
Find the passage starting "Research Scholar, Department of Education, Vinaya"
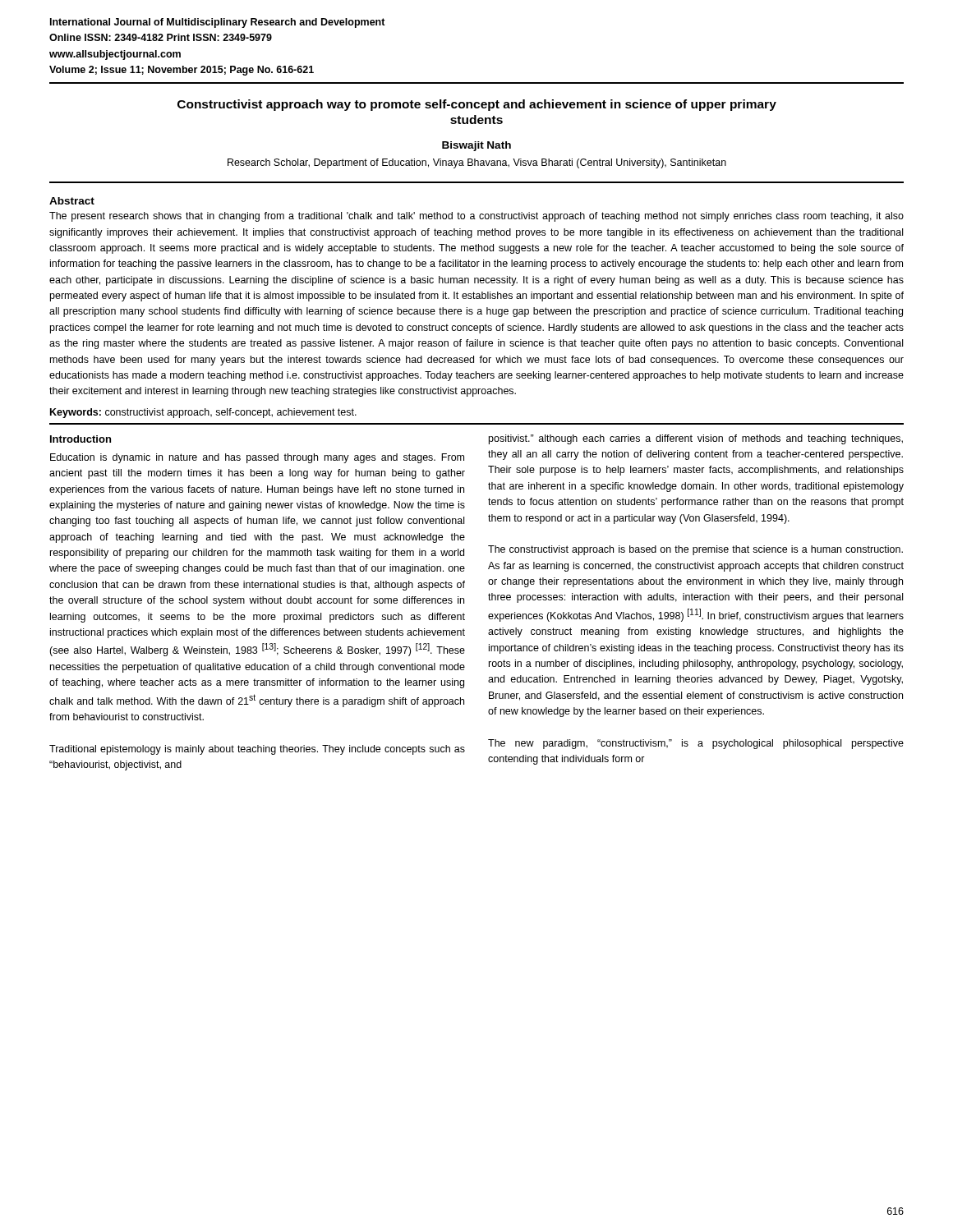[476, 166]
